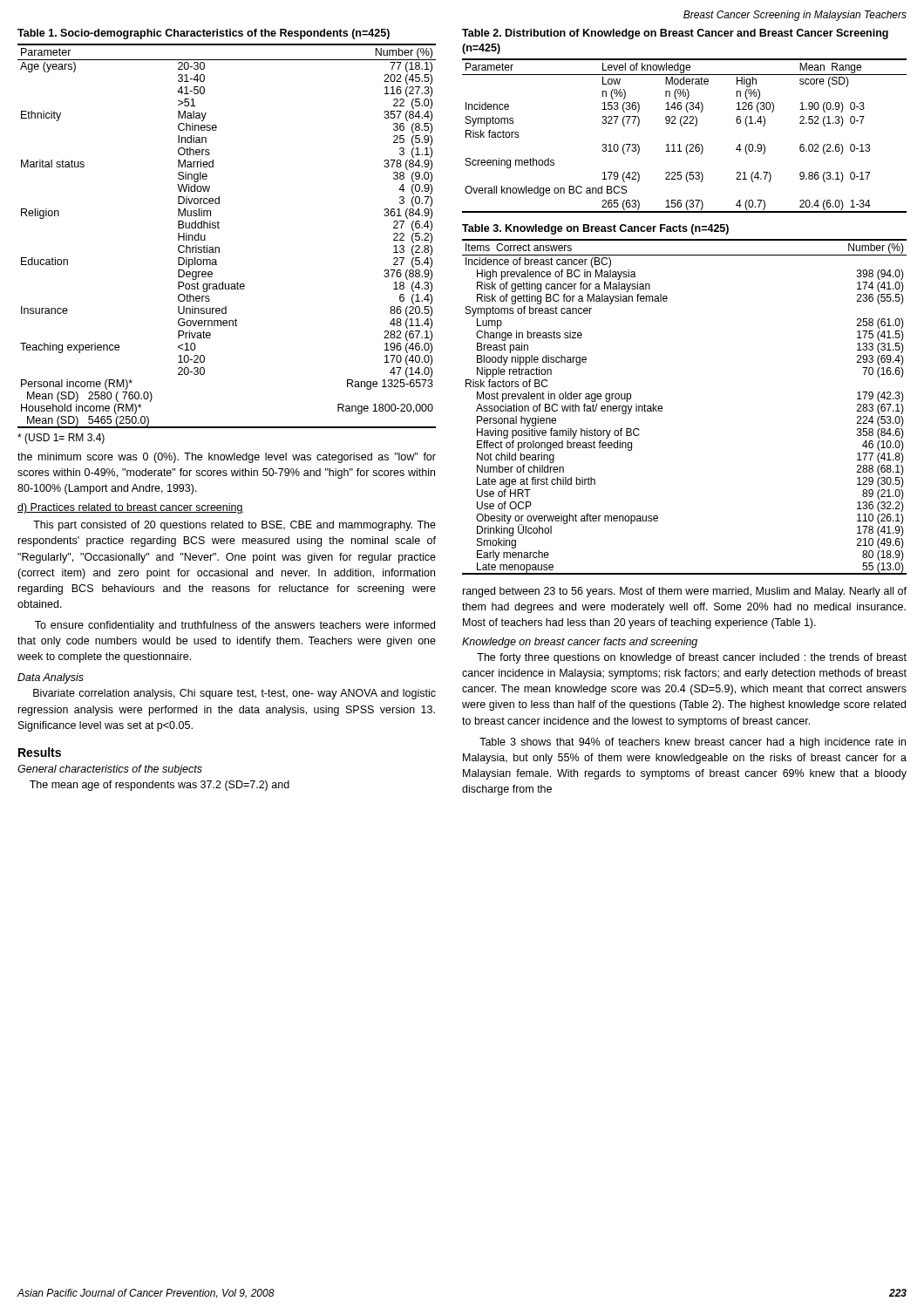Navigate to the block starting "ranged between 23 to 56 years. Most of"

pos(684,607)
